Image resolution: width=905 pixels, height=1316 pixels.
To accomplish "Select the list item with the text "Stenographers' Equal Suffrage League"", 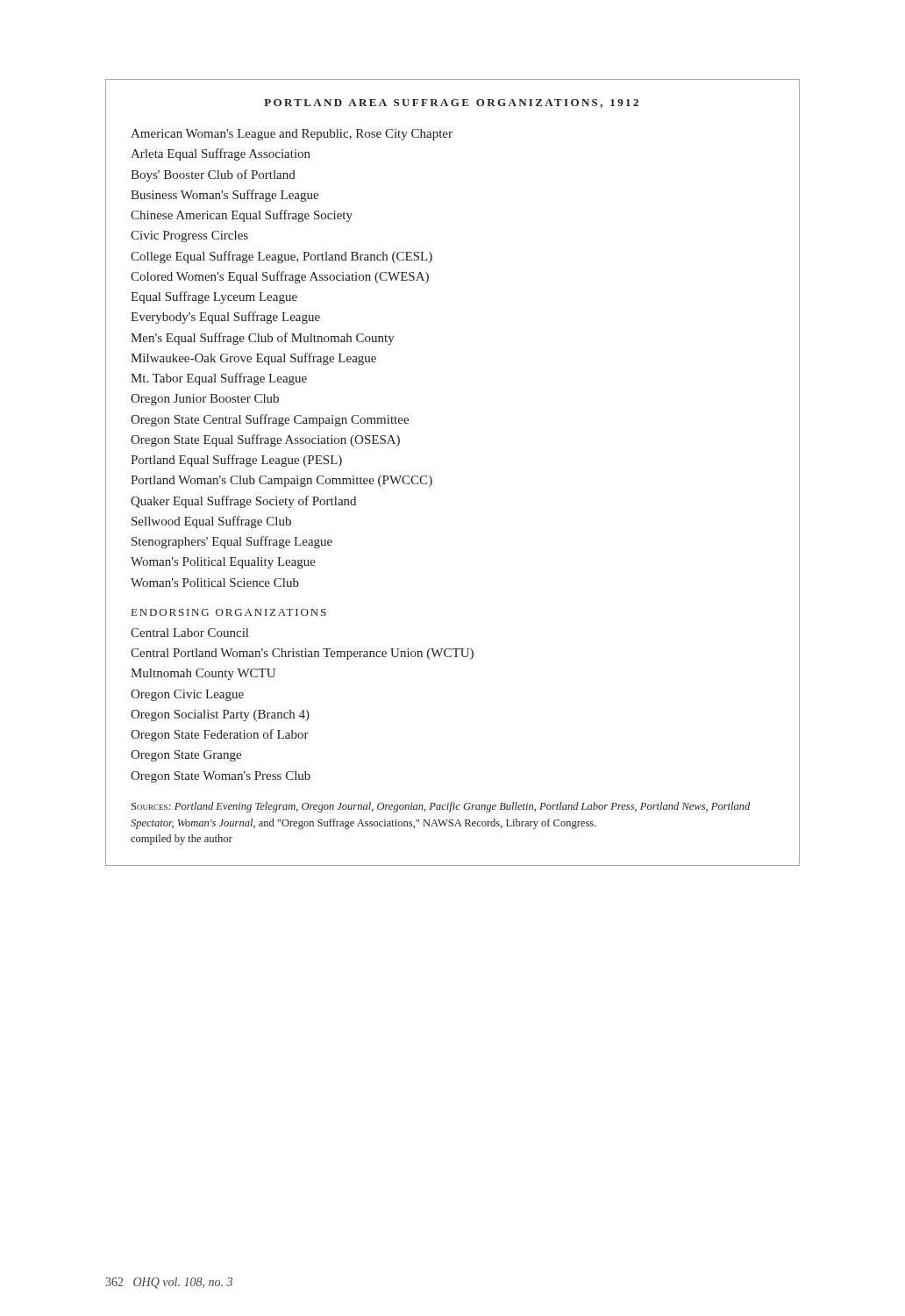I will pos(232,542).
